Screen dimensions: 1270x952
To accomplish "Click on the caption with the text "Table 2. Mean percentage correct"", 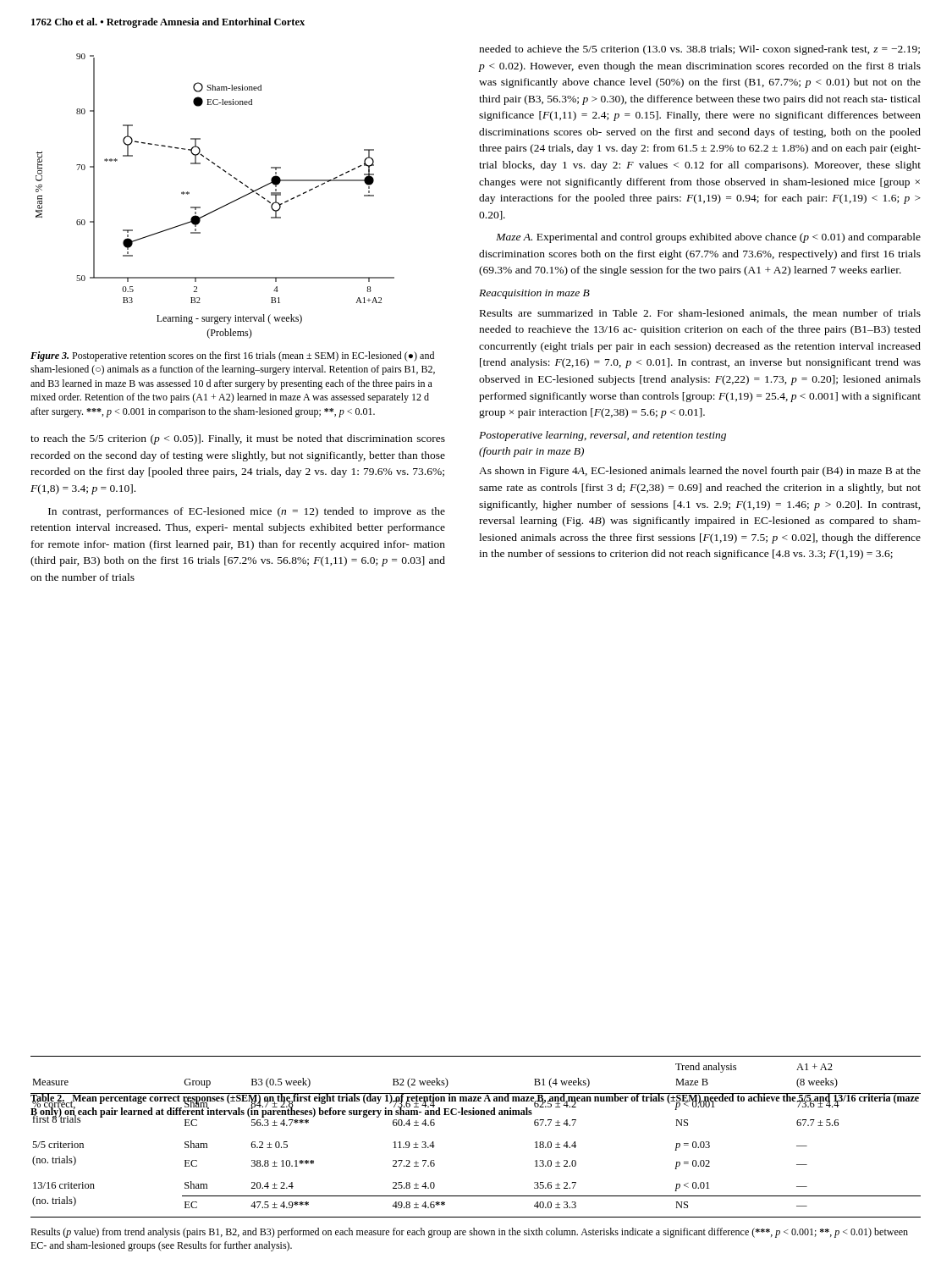I will click(x=475, y=1105).
